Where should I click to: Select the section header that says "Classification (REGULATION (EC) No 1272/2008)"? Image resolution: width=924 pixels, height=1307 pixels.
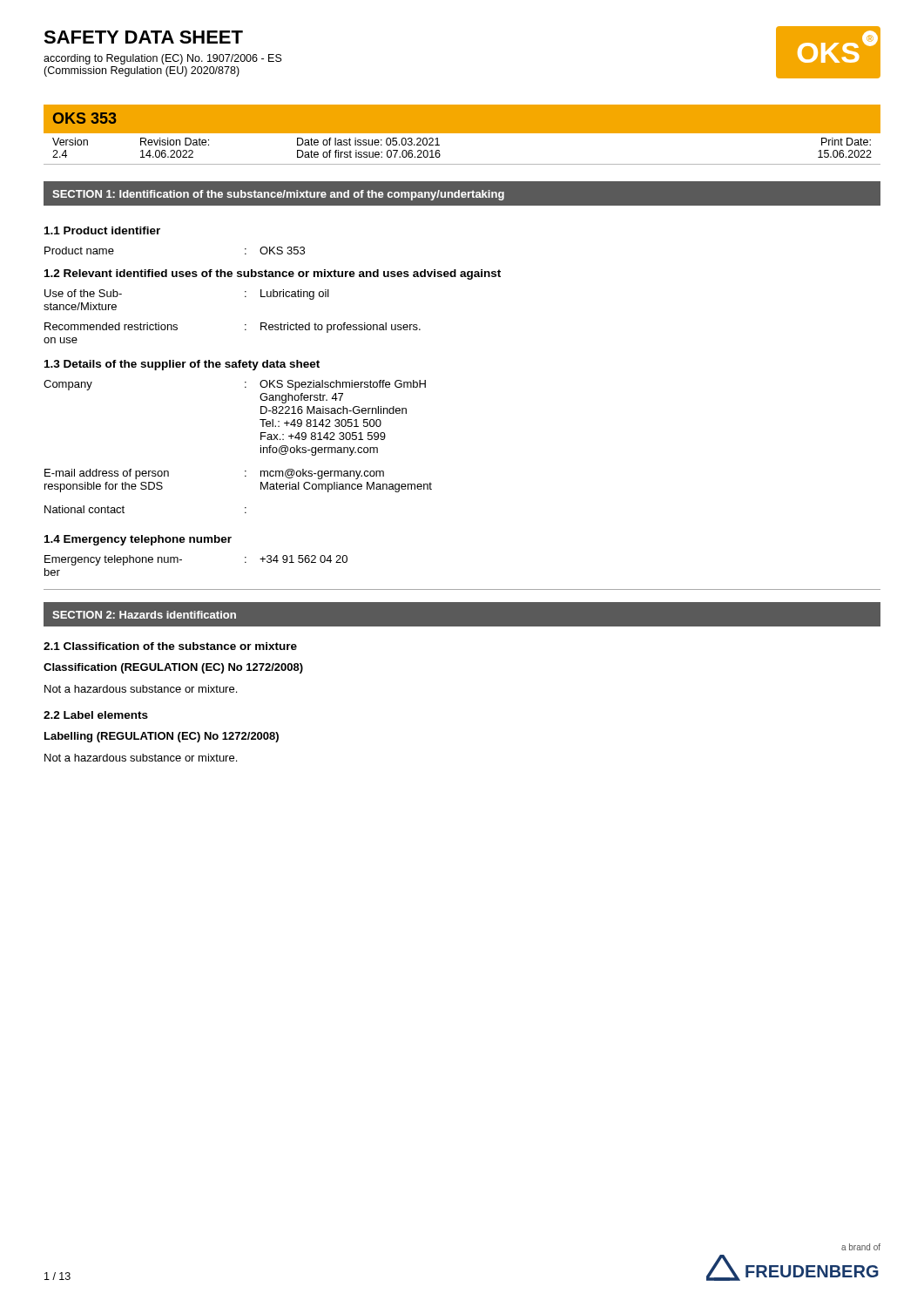[x=173, y=667]
